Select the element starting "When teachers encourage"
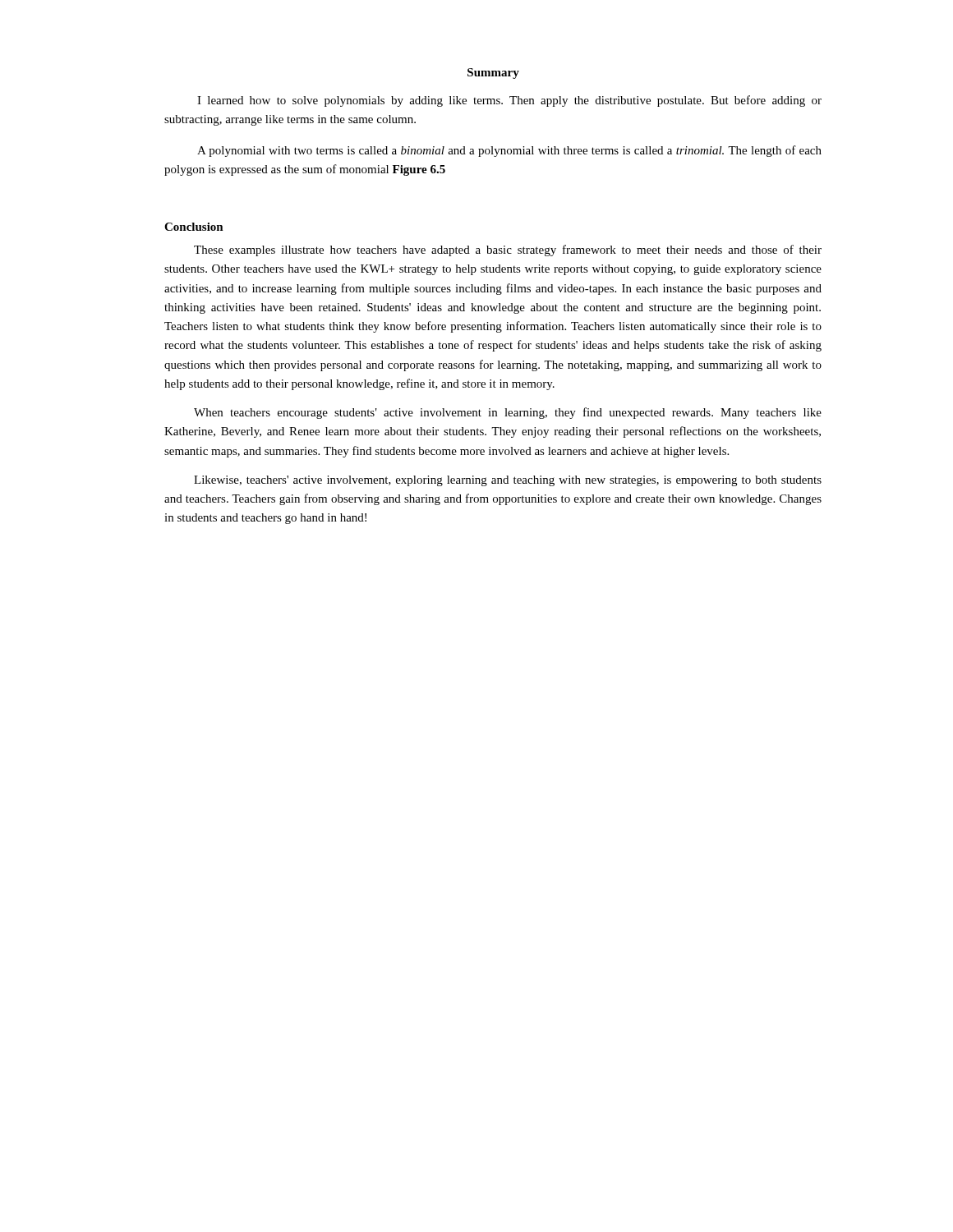 [493, 431]
